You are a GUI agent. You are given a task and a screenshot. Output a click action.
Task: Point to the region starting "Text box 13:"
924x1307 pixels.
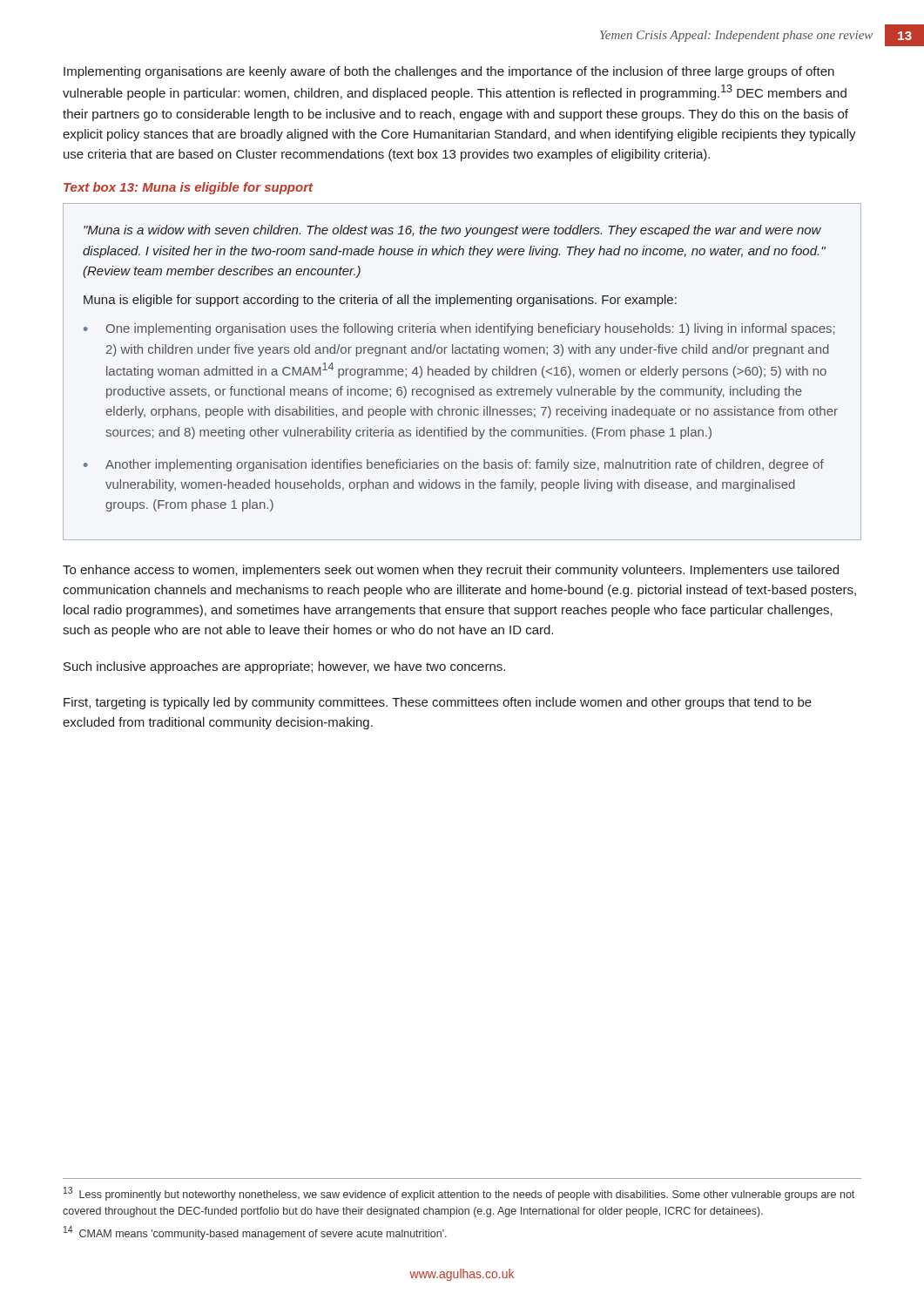pyautogui.click(x=188, y=187)
